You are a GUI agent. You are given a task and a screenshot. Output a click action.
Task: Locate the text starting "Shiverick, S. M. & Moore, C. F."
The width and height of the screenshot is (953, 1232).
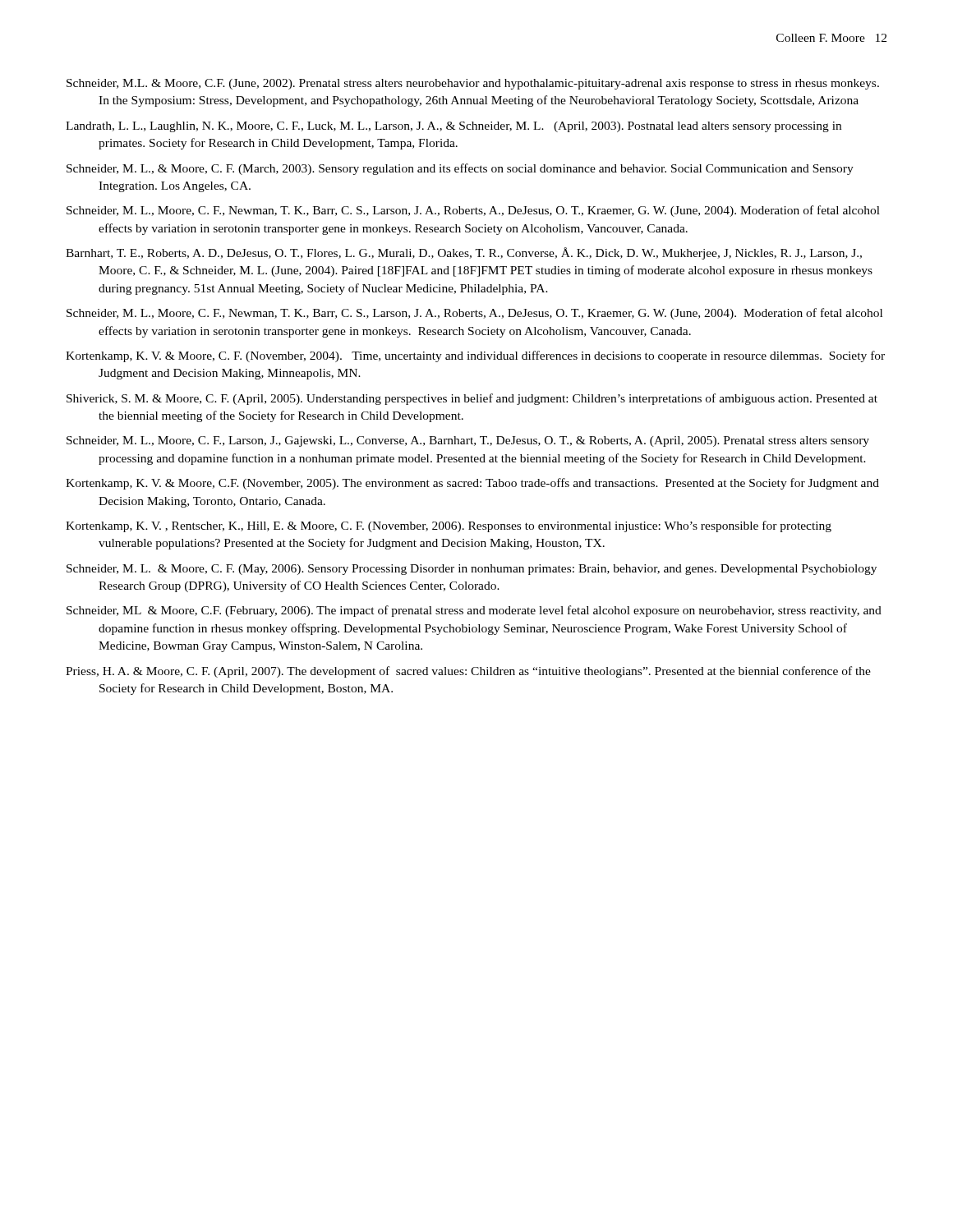point(472,406)
